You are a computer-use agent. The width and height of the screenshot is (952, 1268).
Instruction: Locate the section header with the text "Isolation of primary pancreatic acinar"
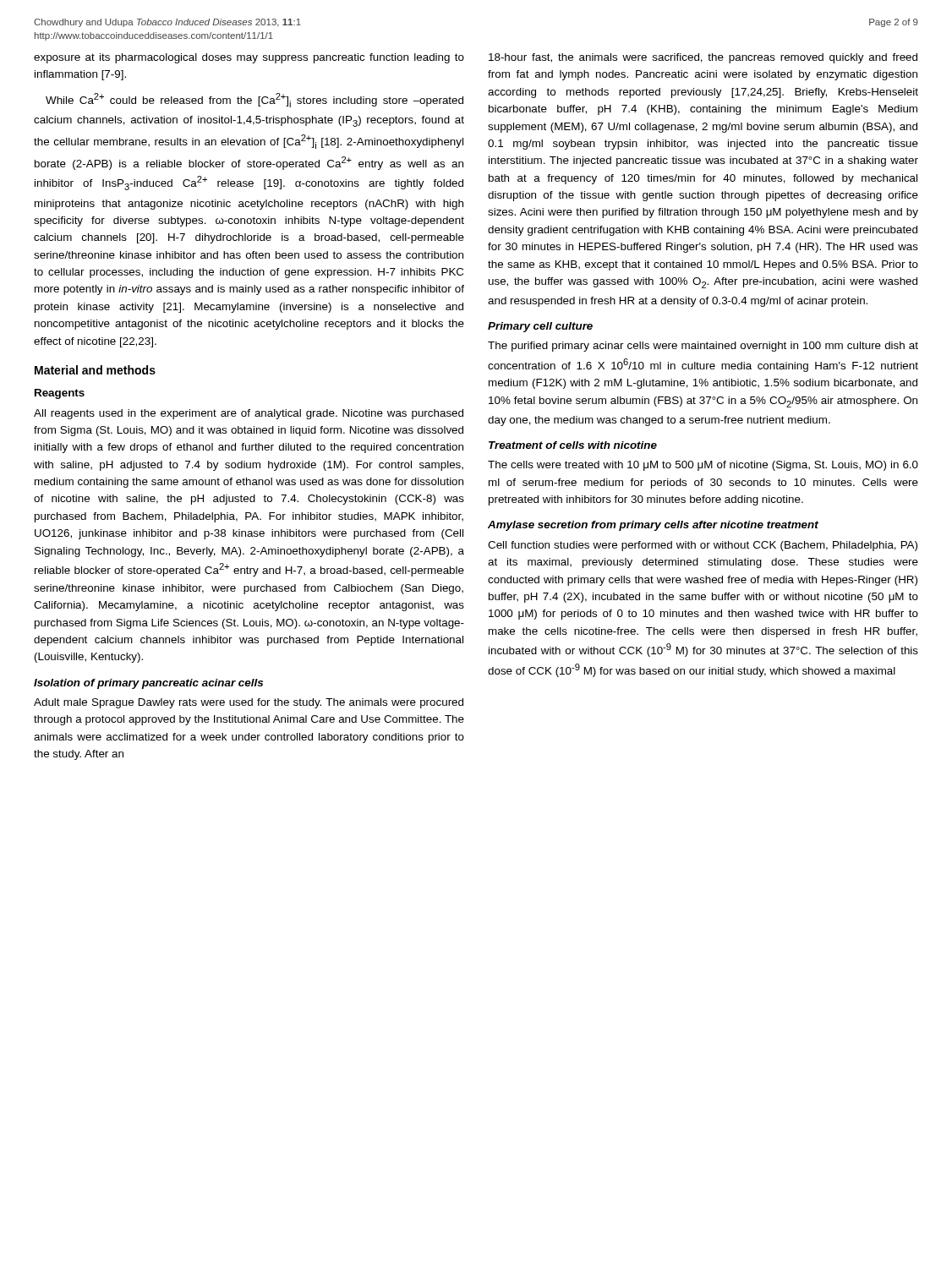[149, 682]
